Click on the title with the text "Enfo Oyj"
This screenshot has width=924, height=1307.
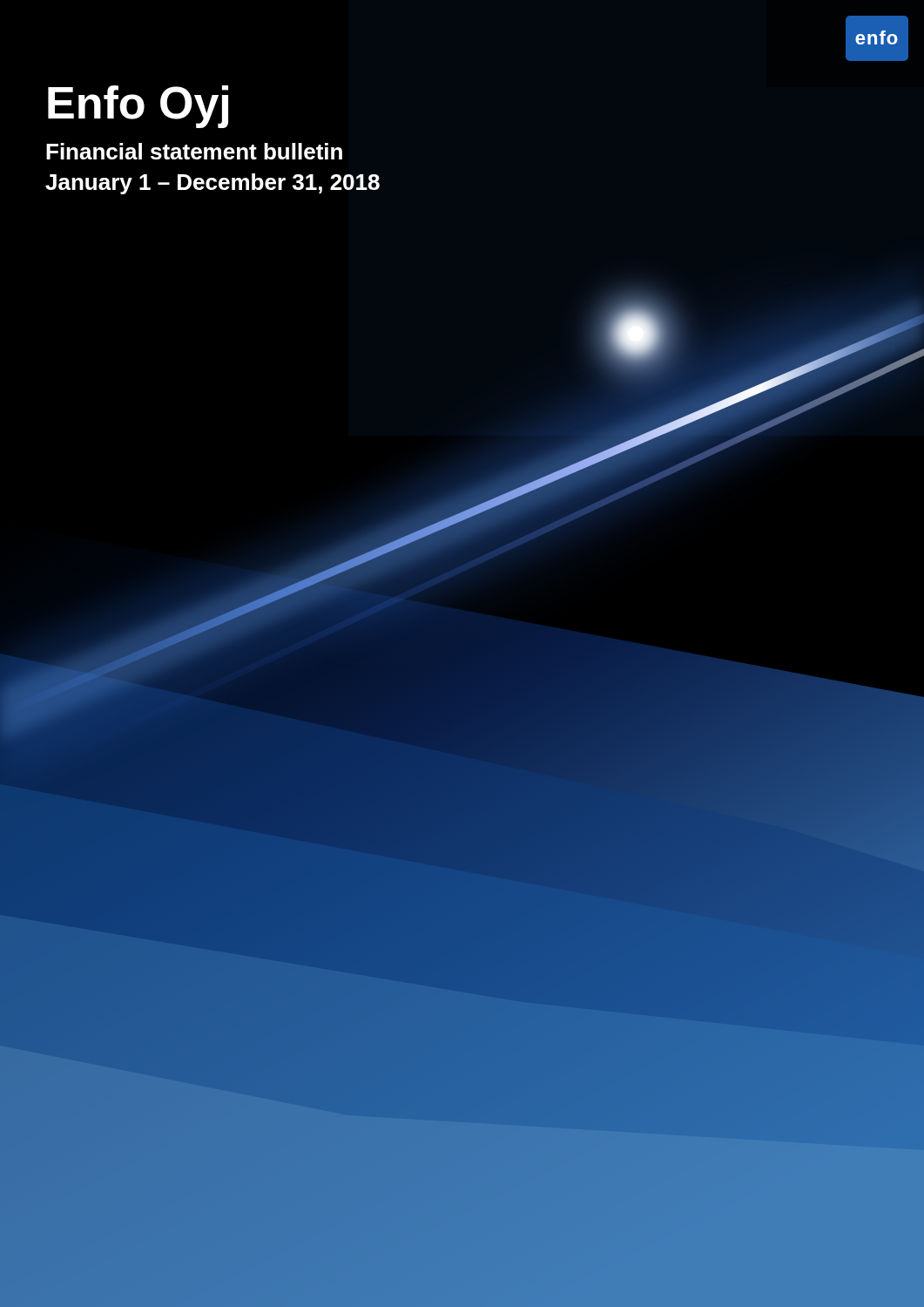point(138,103)
